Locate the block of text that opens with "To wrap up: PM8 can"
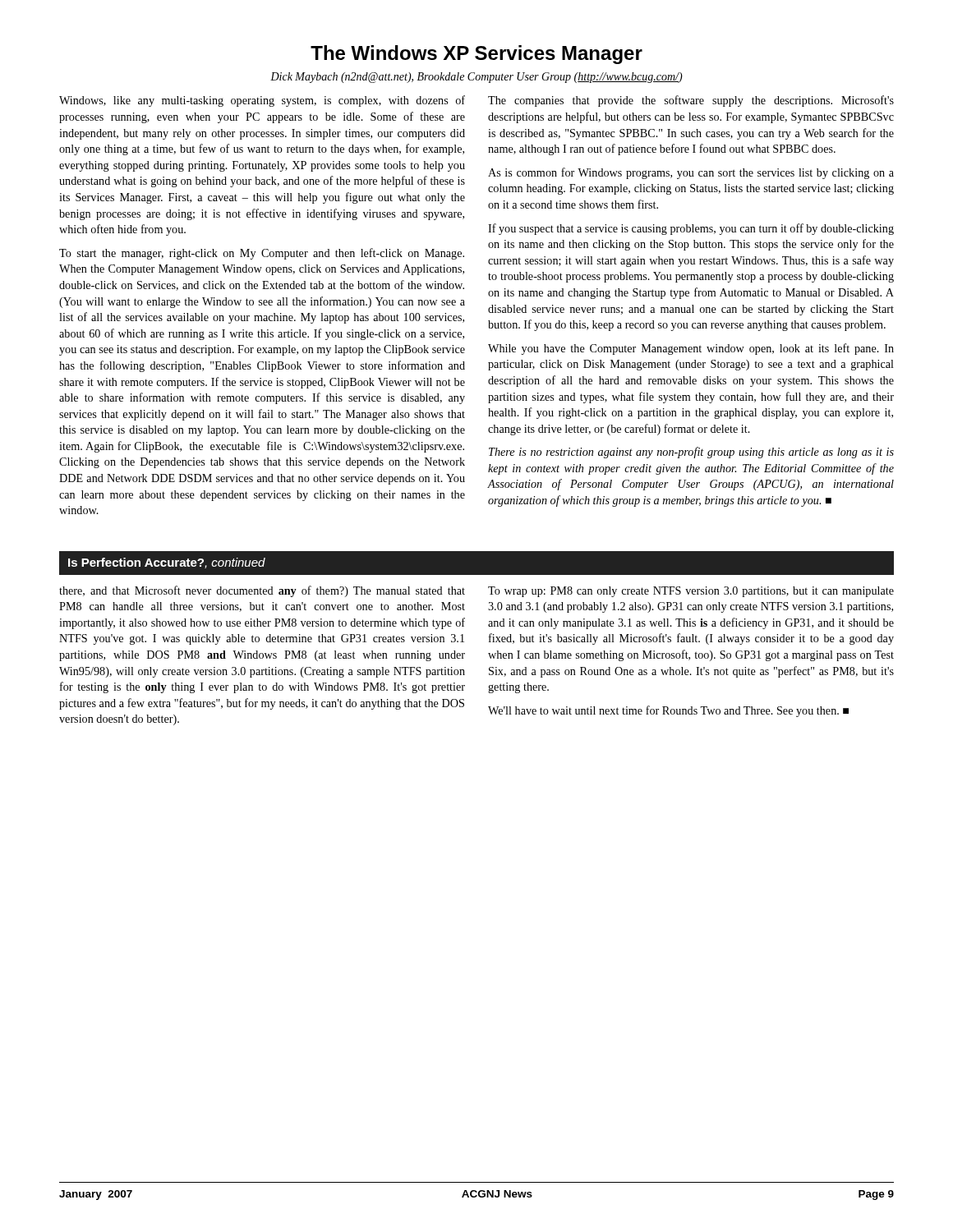Screen dimensions: 1232x953 (691, 639)
